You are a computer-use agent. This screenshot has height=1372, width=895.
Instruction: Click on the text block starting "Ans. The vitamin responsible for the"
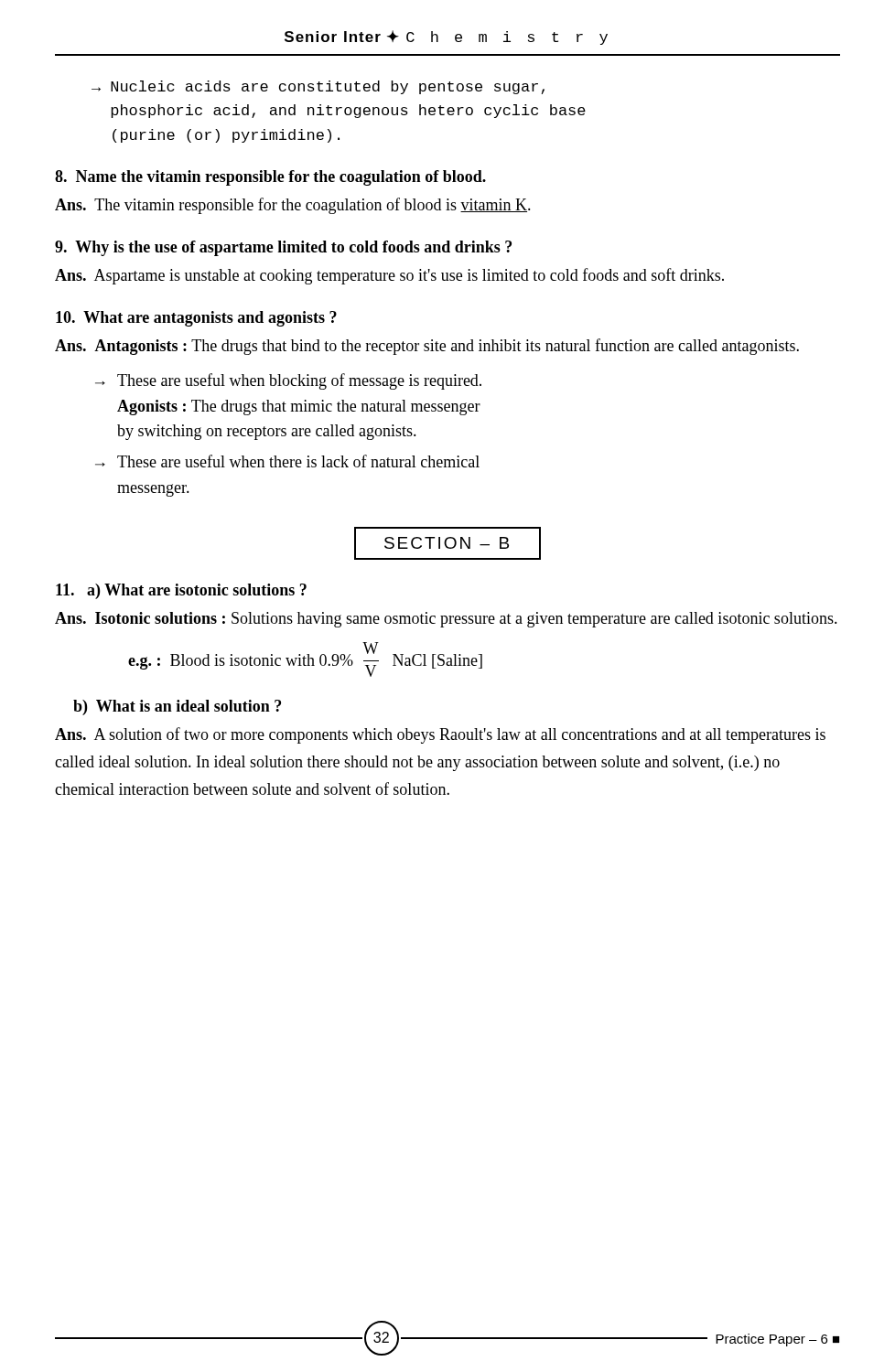click(293, 205)
